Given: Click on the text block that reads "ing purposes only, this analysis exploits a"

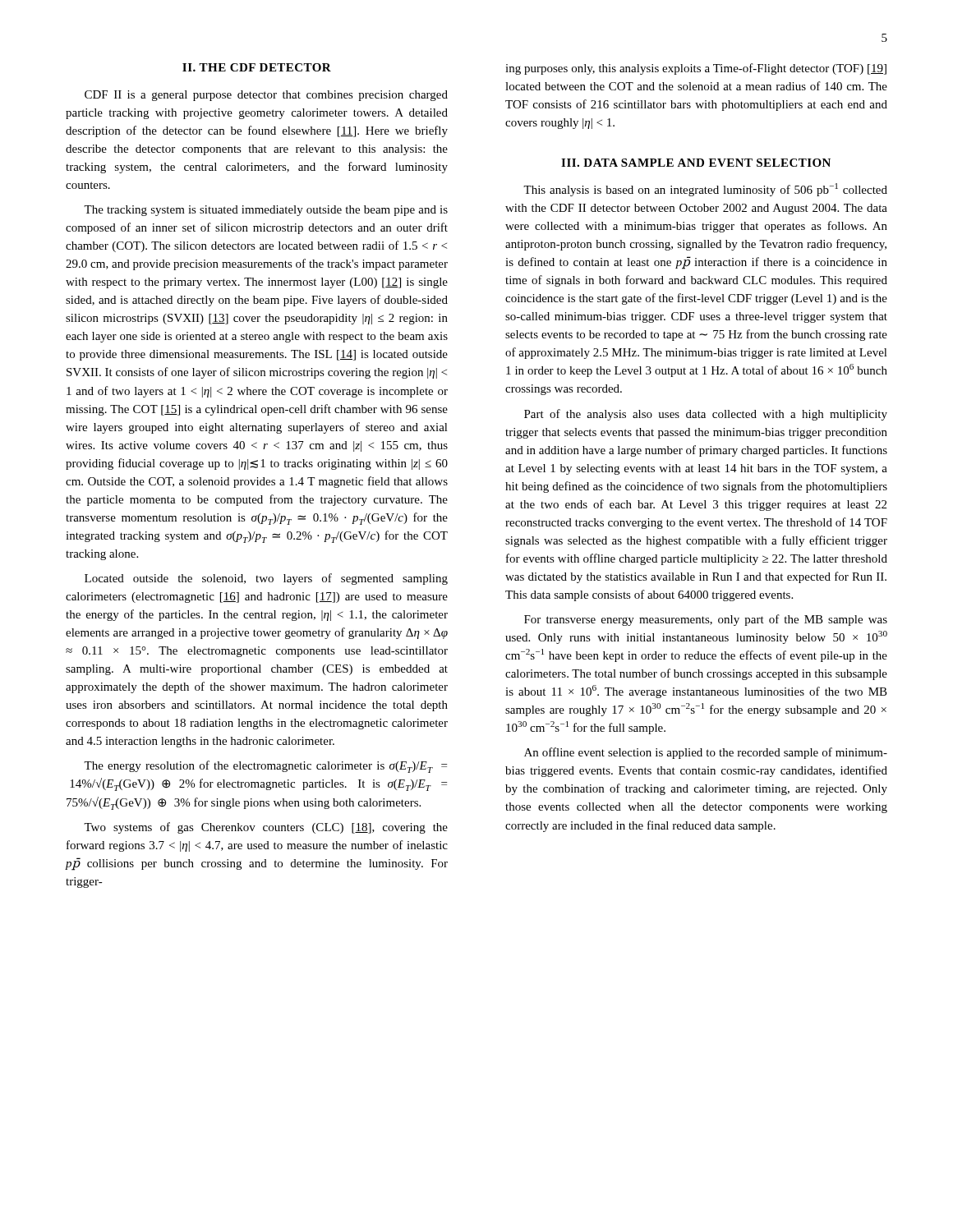Looking at the screenshot, I should click(696, 95).
